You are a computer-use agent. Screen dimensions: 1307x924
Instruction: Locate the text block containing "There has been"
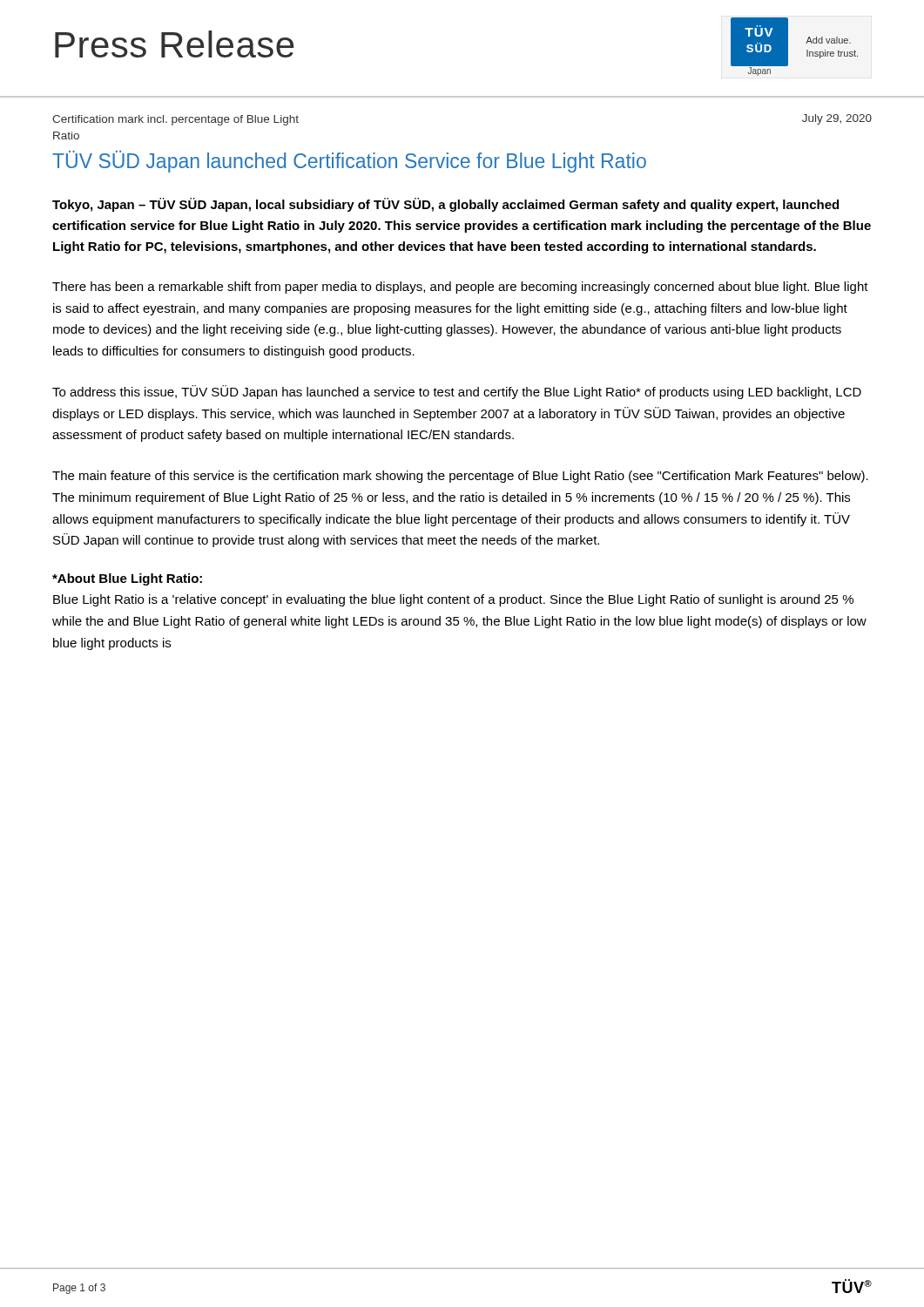coord(460,318)
